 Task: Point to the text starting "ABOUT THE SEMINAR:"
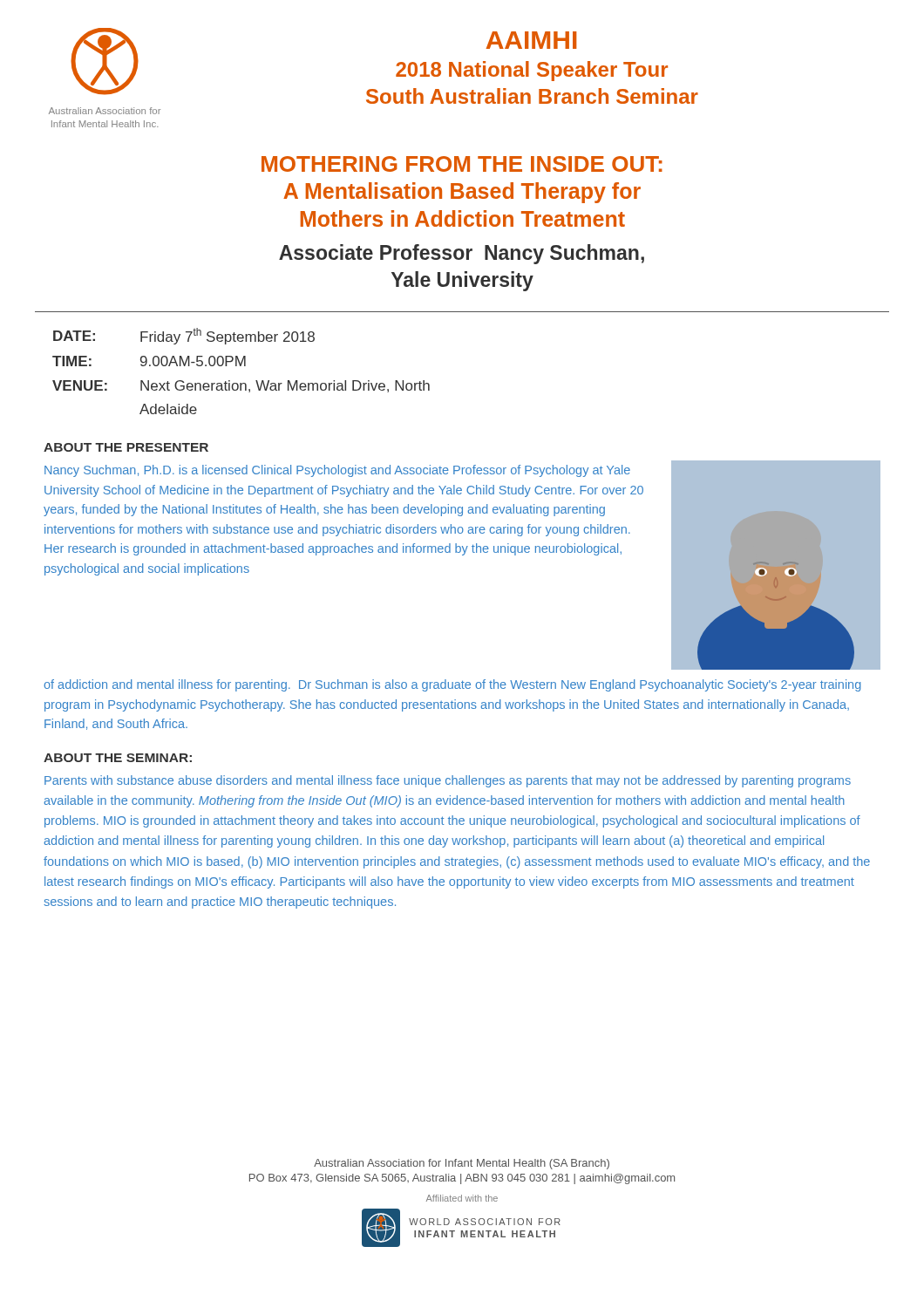pos(118,757)
